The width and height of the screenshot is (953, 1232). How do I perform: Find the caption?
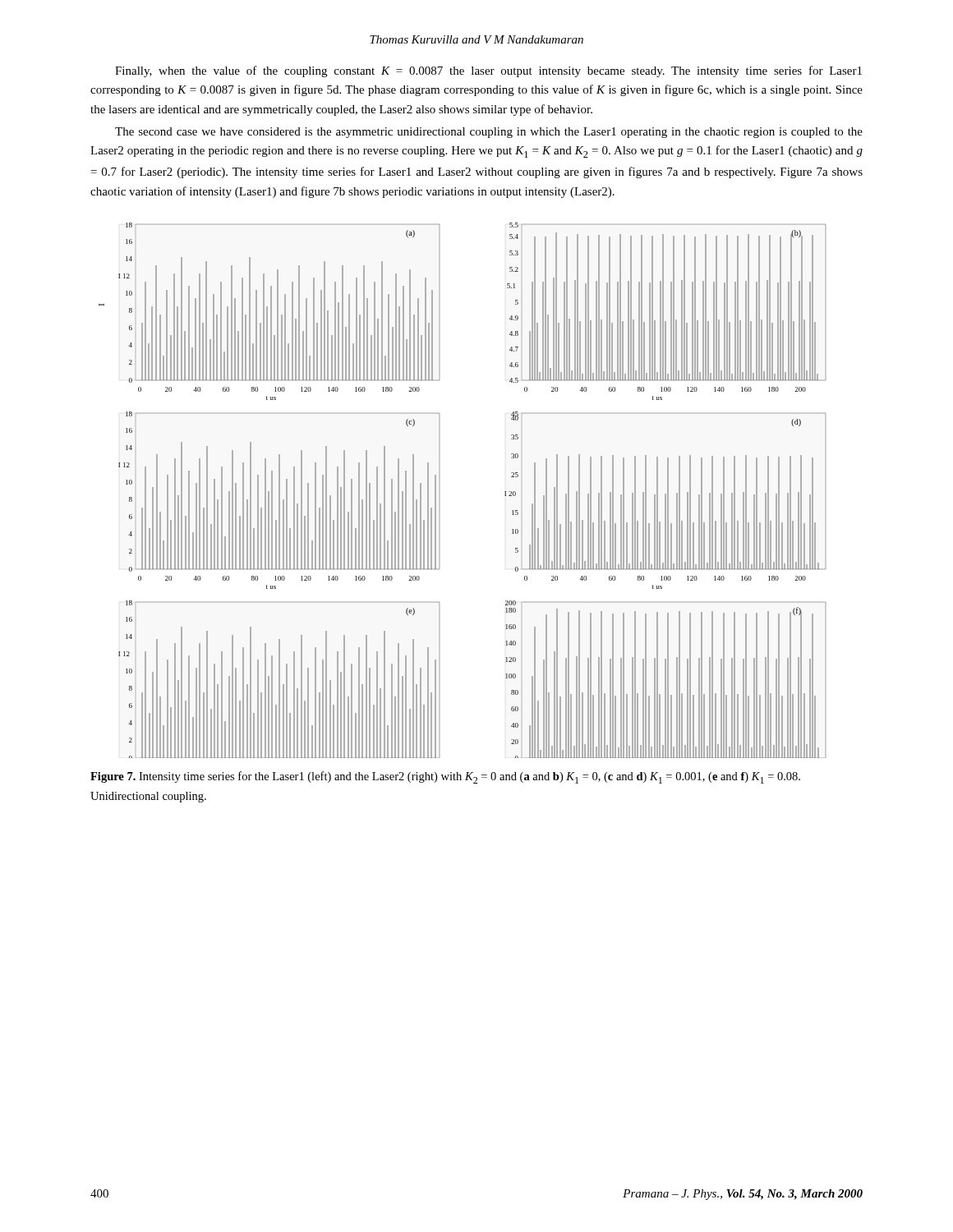tap(446, 786)
